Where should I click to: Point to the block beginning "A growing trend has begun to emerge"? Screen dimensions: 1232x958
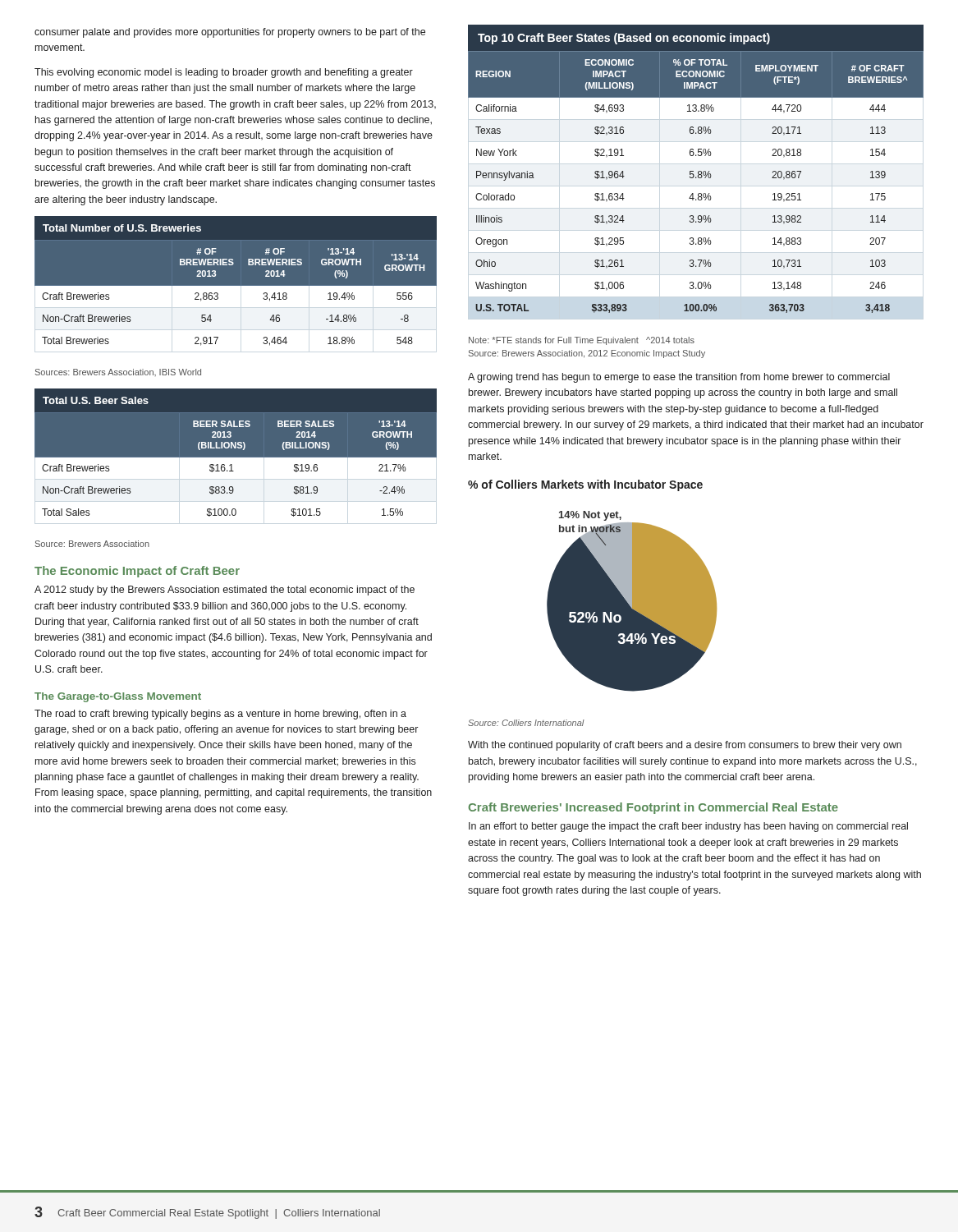(696, 417)
